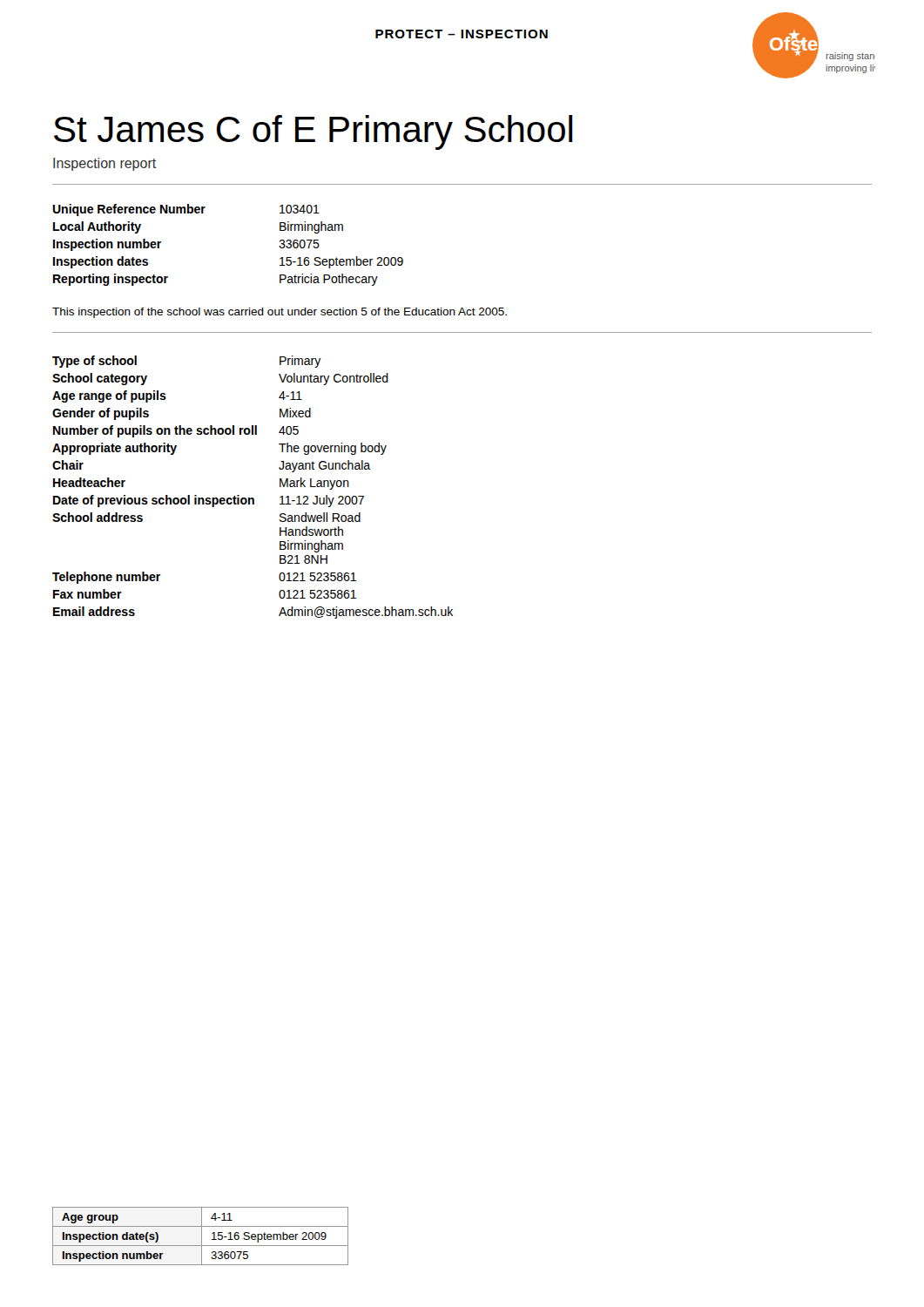Find the table that mentions "Local Authority"
Screen dimensions: 1307x924
coord(462,244)
